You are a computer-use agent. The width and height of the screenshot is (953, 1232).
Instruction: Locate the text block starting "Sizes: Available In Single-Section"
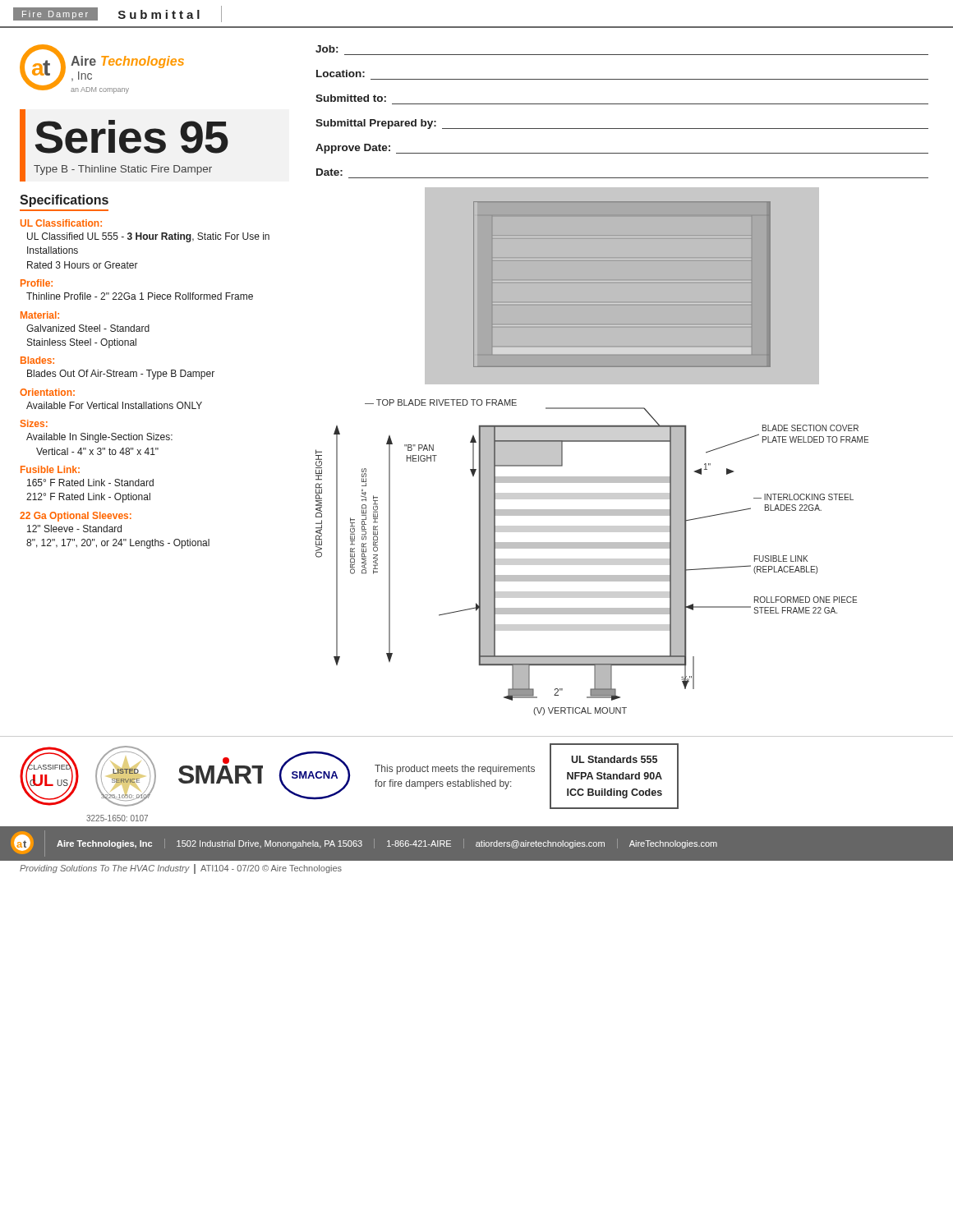click(154, 439)
